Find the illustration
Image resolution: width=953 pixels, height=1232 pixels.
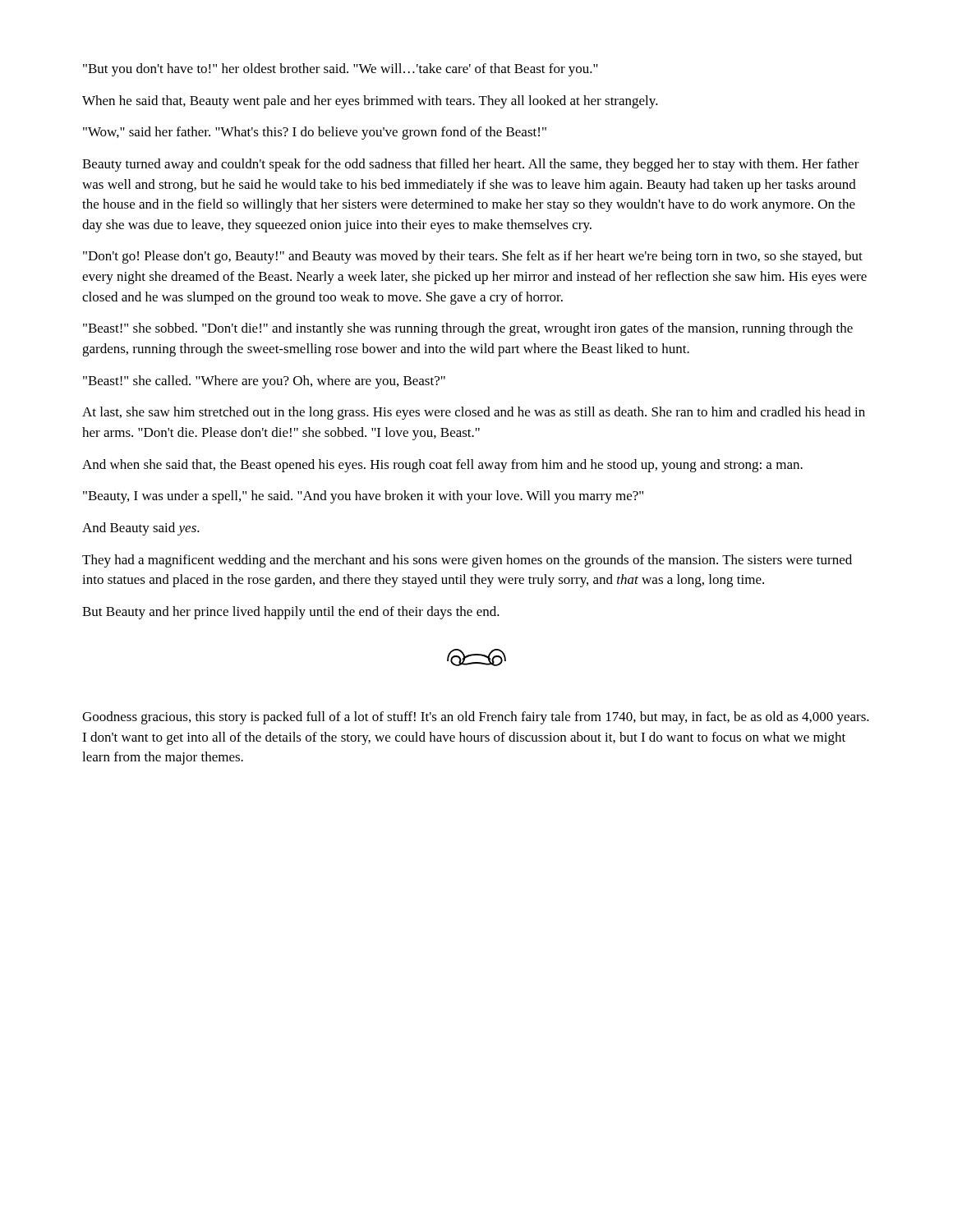[x=476, y=665]
